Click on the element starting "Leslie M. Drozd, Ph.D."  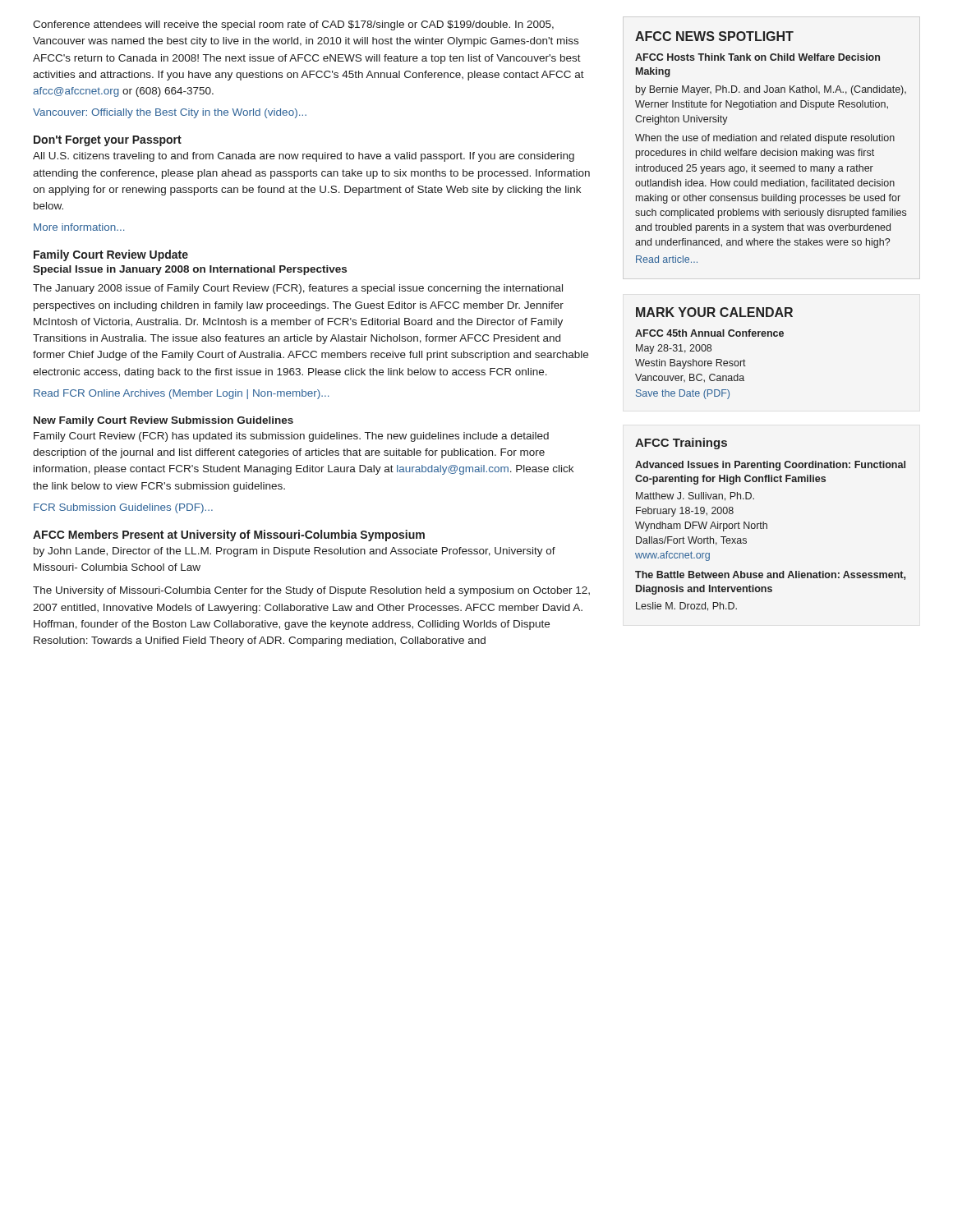point(686,606)
